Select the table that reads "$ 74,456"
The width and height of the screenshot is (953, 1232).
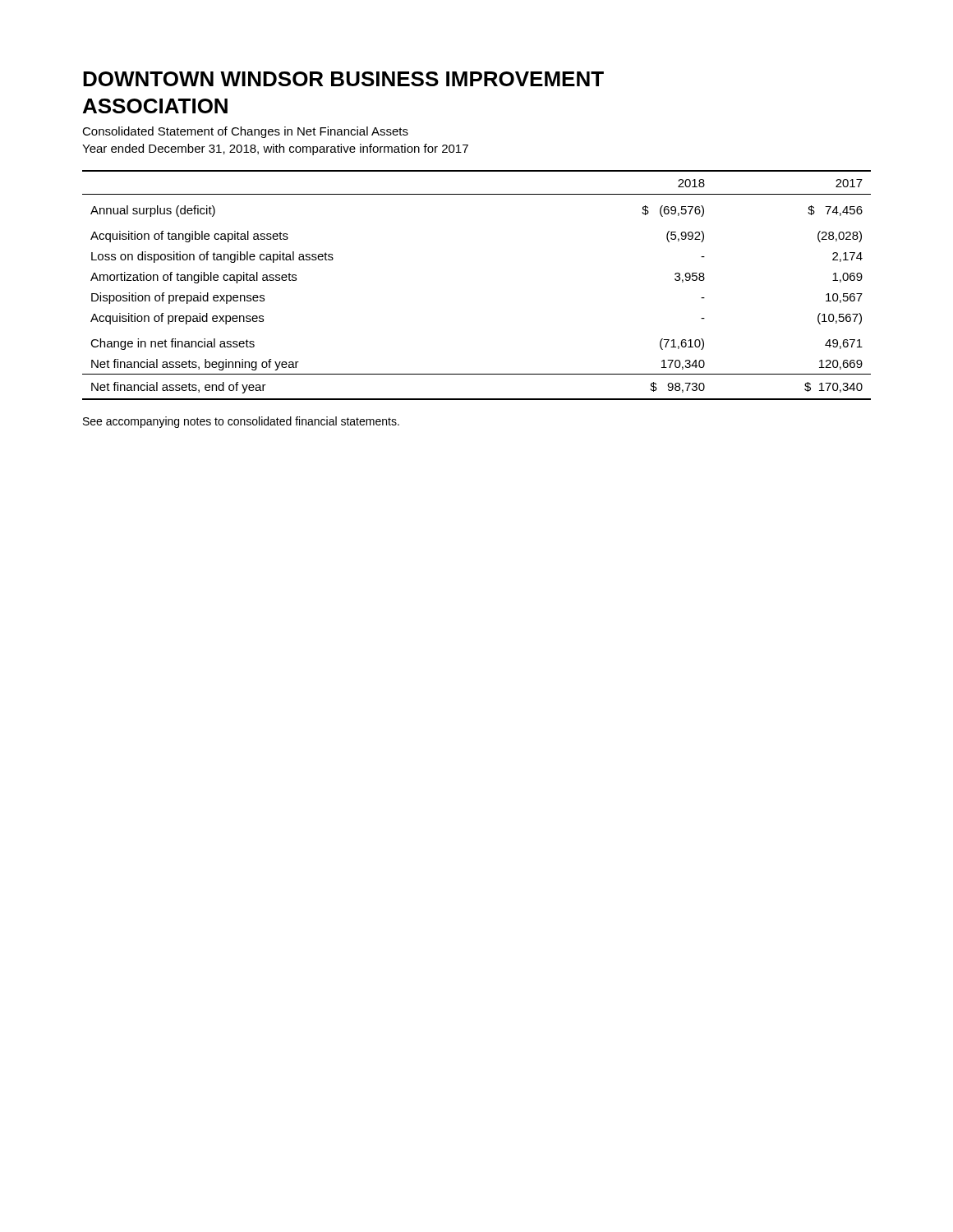click(x=476, y=285)
